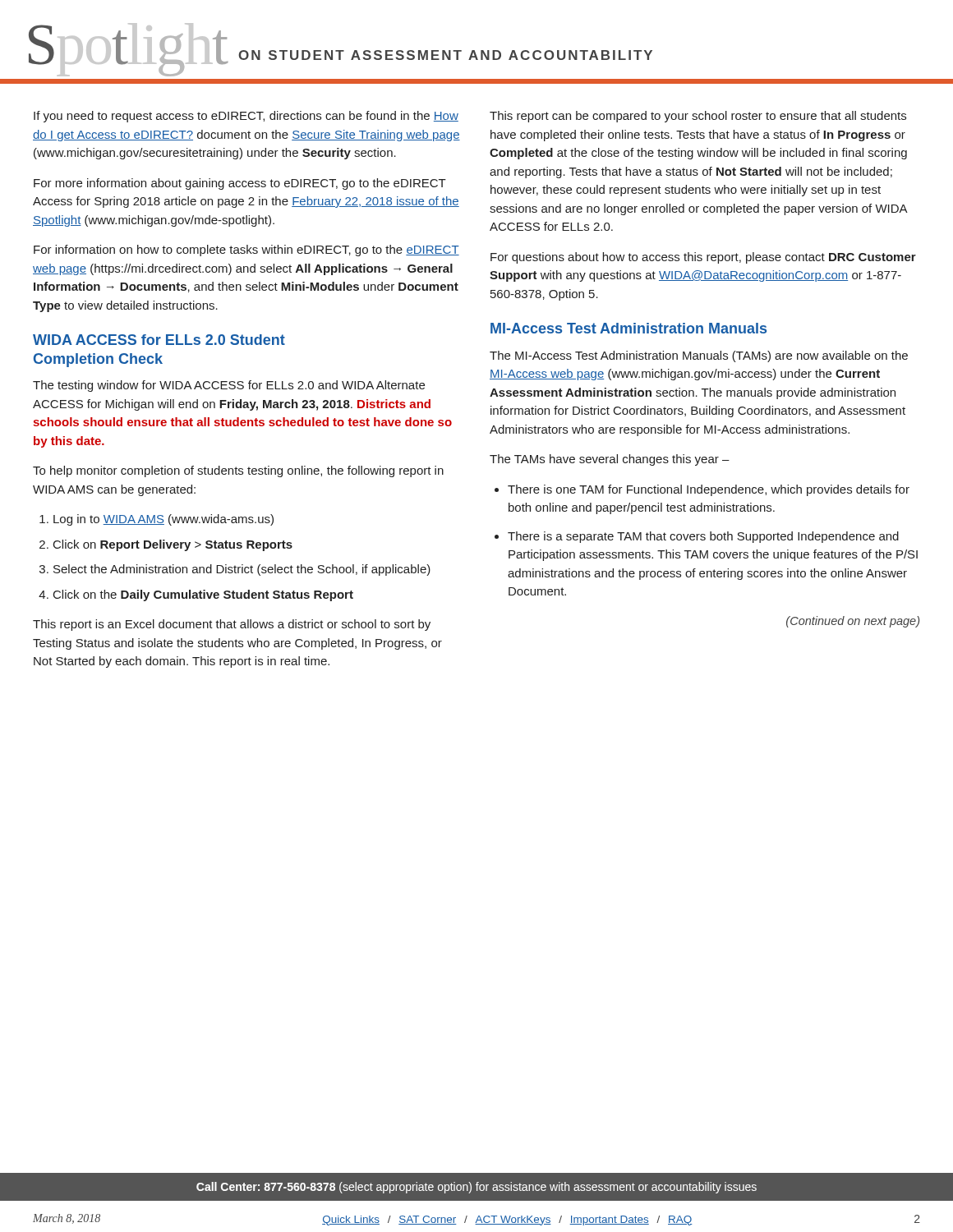Where is the passage that starts "If you need to"?

pyautogui.click(x=248, y=135)
